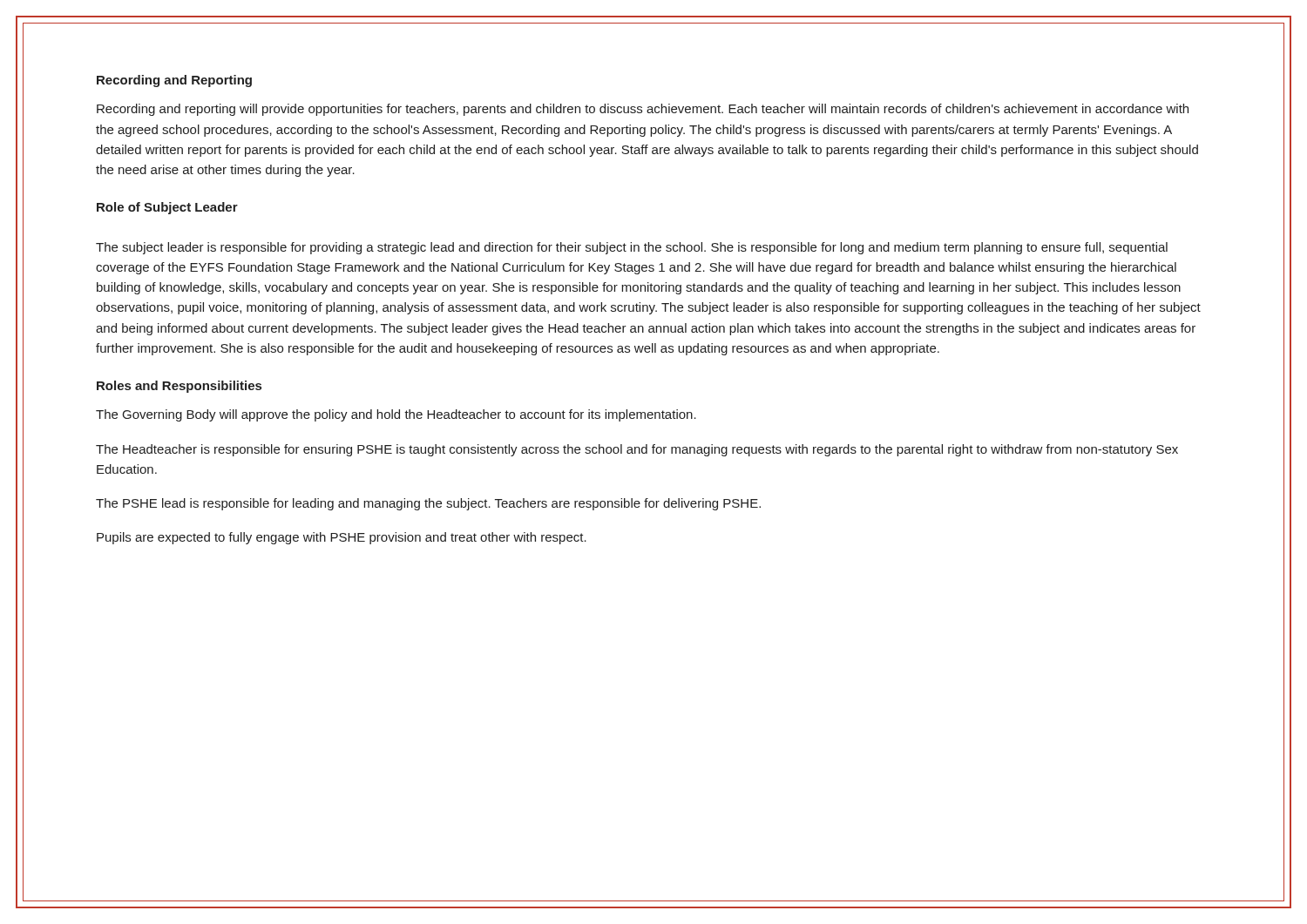
Task: Find the block starting "The PSHE lead is responsible for leading"
Action: click(429, 503)
